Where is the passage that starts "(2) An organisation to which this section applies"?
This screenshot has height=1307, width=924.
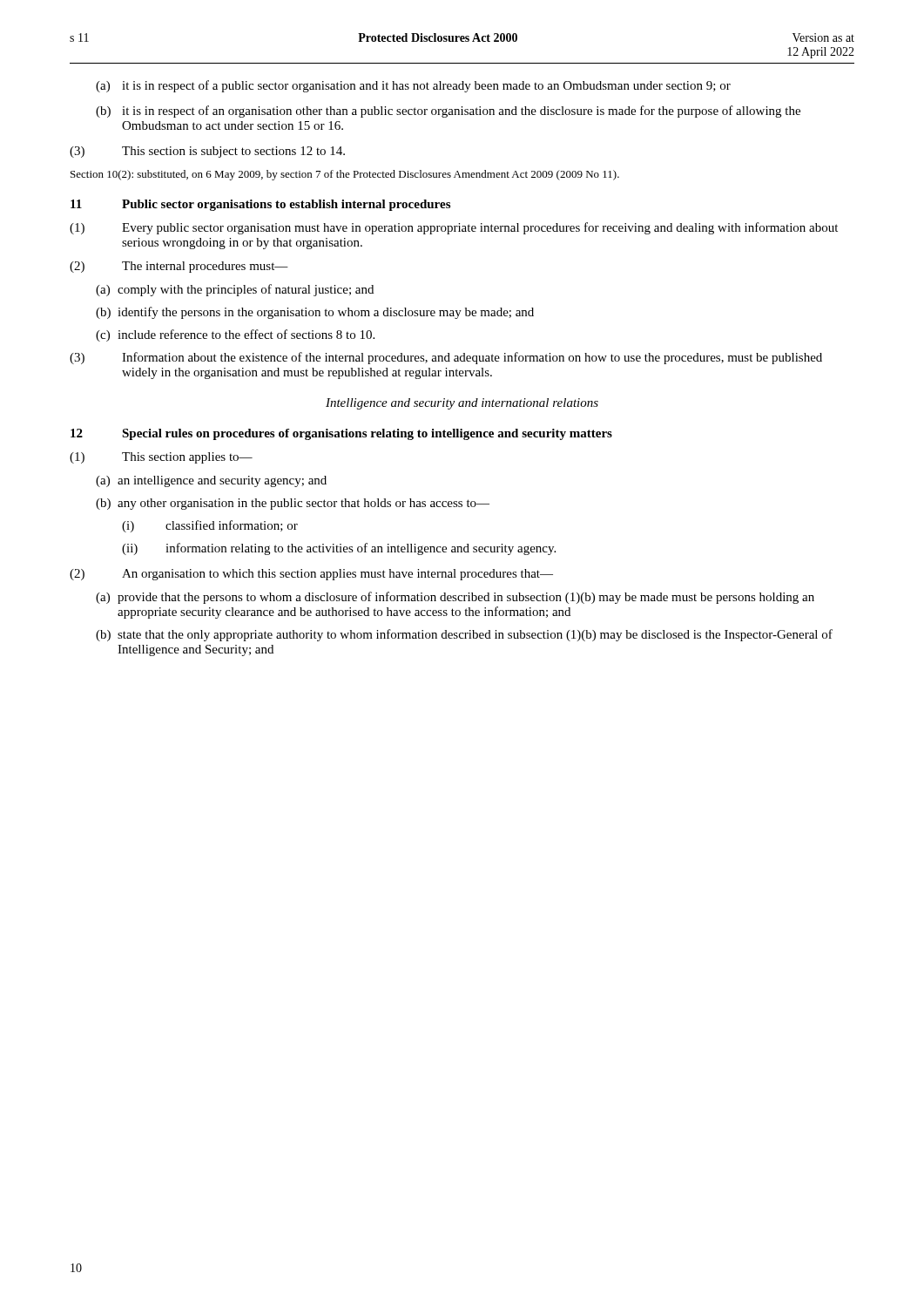tap(462, 574)
